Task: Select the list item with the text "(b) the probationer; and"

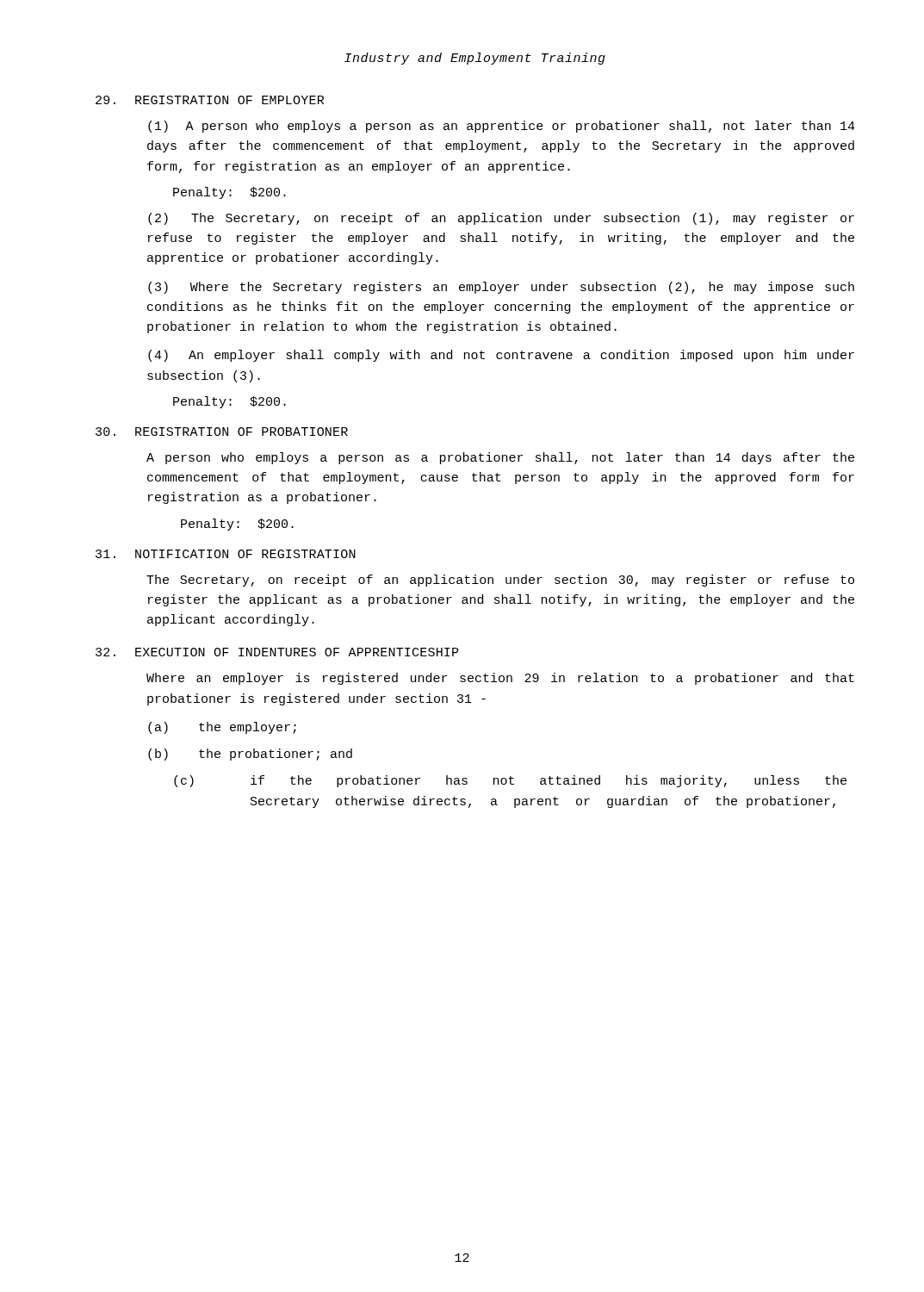Action: (x=250, y=755)
